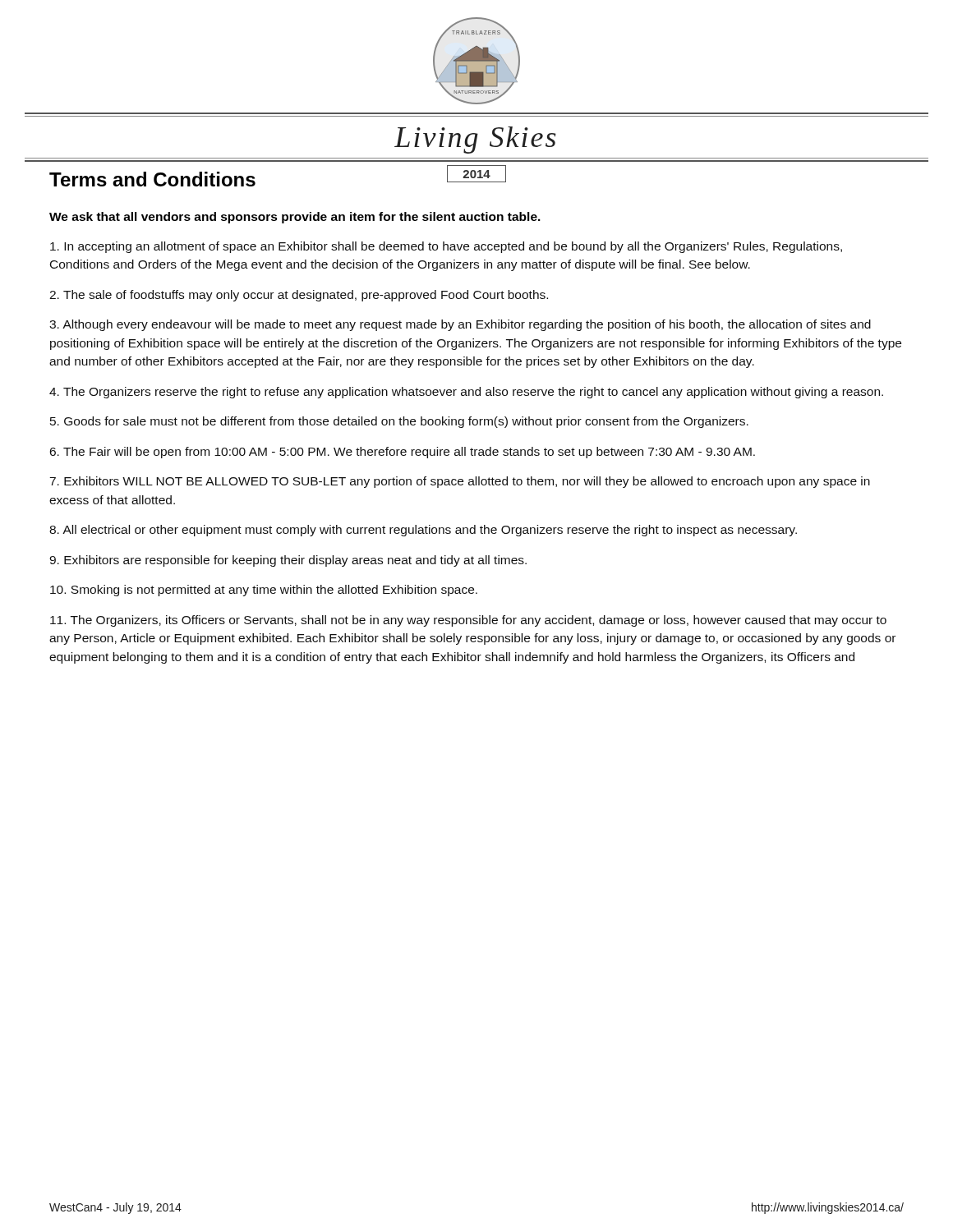Point to the block beginning "In accepting an"
The width and height of the screenshot is (953, 1232).
446,255
